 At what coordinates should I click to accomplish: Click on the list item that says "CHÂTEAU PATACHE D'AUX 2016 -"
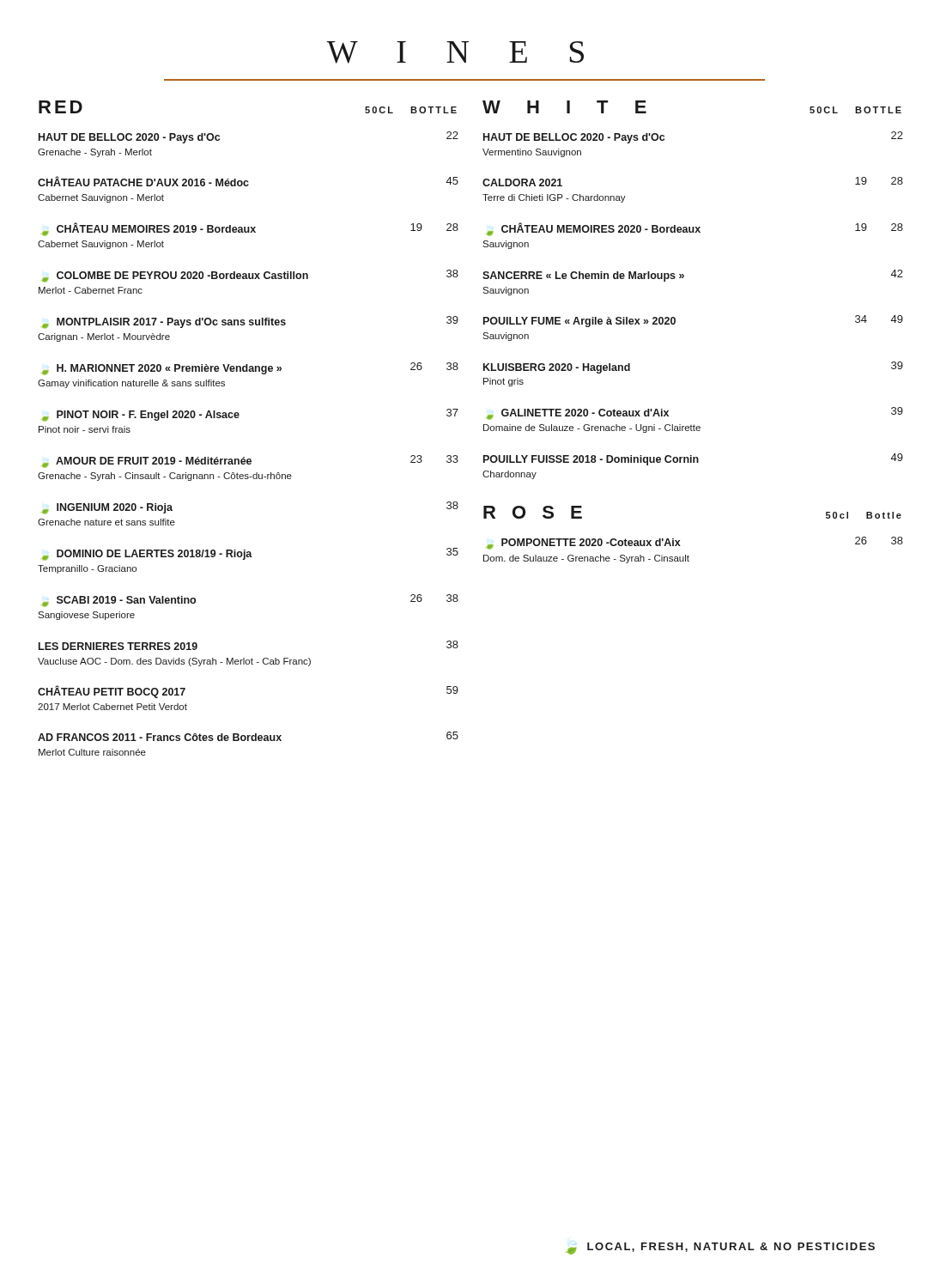click(x=248, y=190)
